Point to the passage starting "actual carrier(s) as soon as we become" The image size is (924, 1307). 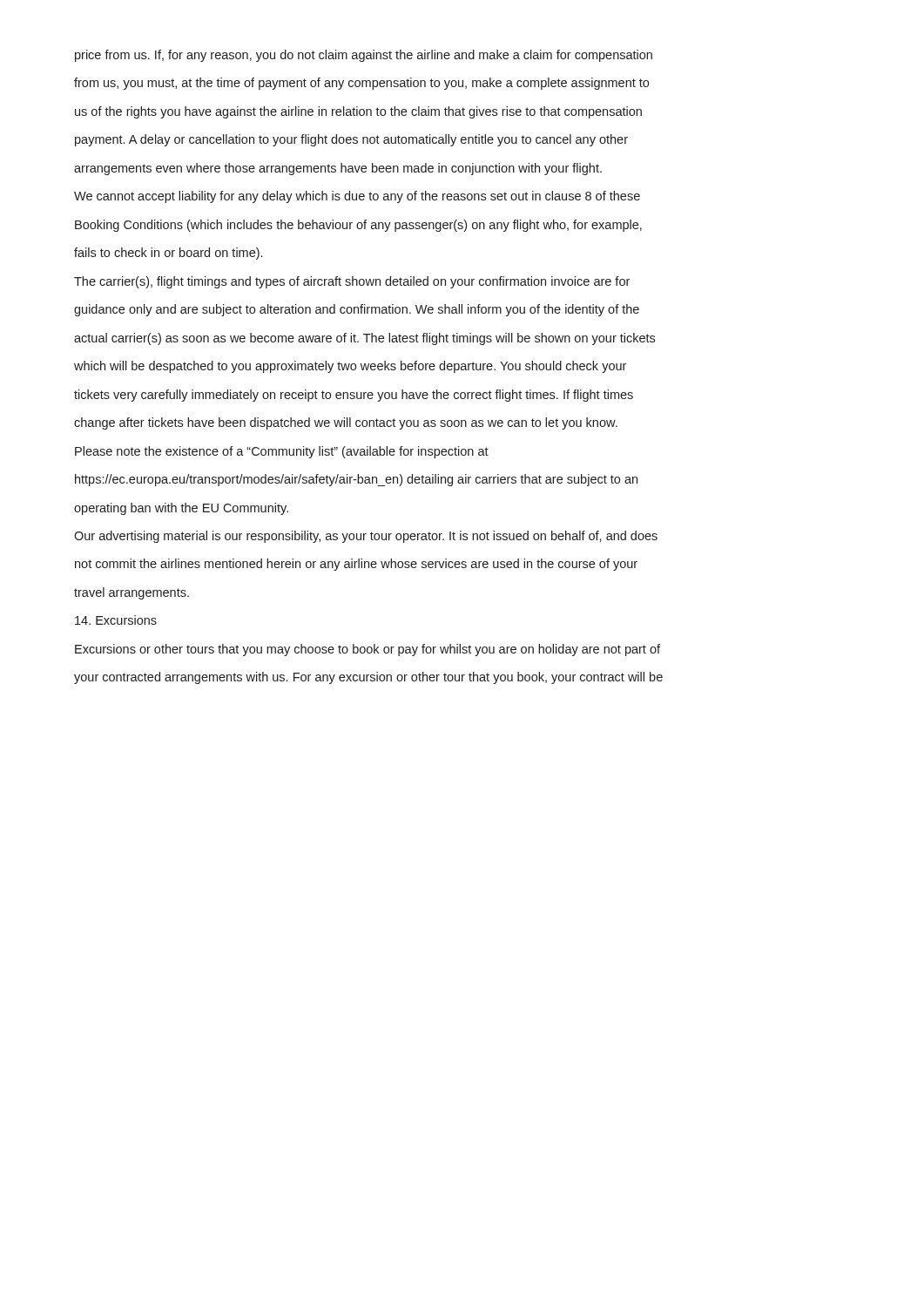tap(365, 338)
